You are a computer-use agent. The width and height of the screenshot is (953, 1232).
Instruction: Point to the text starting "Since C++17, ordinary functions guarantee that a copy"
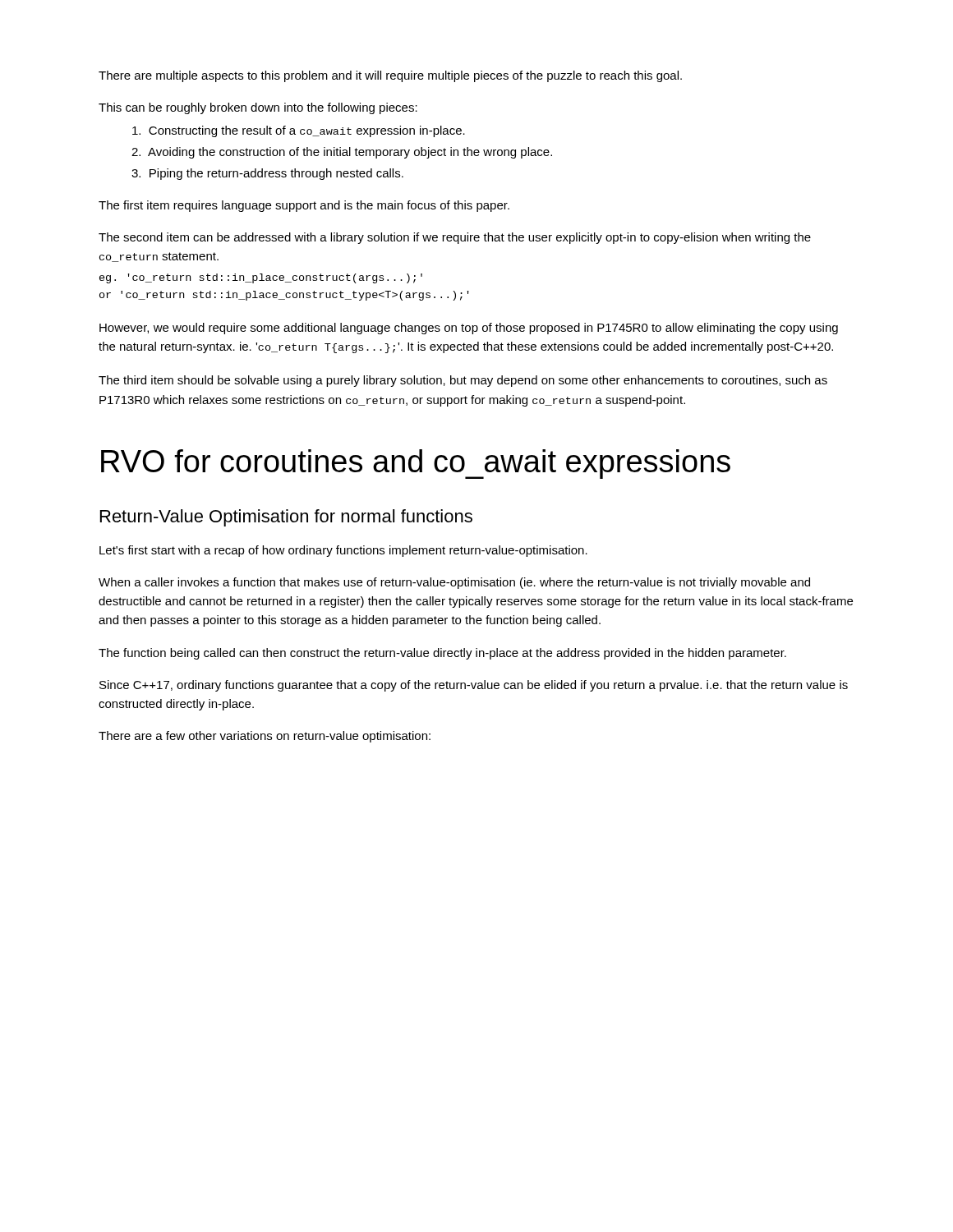coord(473,694)
